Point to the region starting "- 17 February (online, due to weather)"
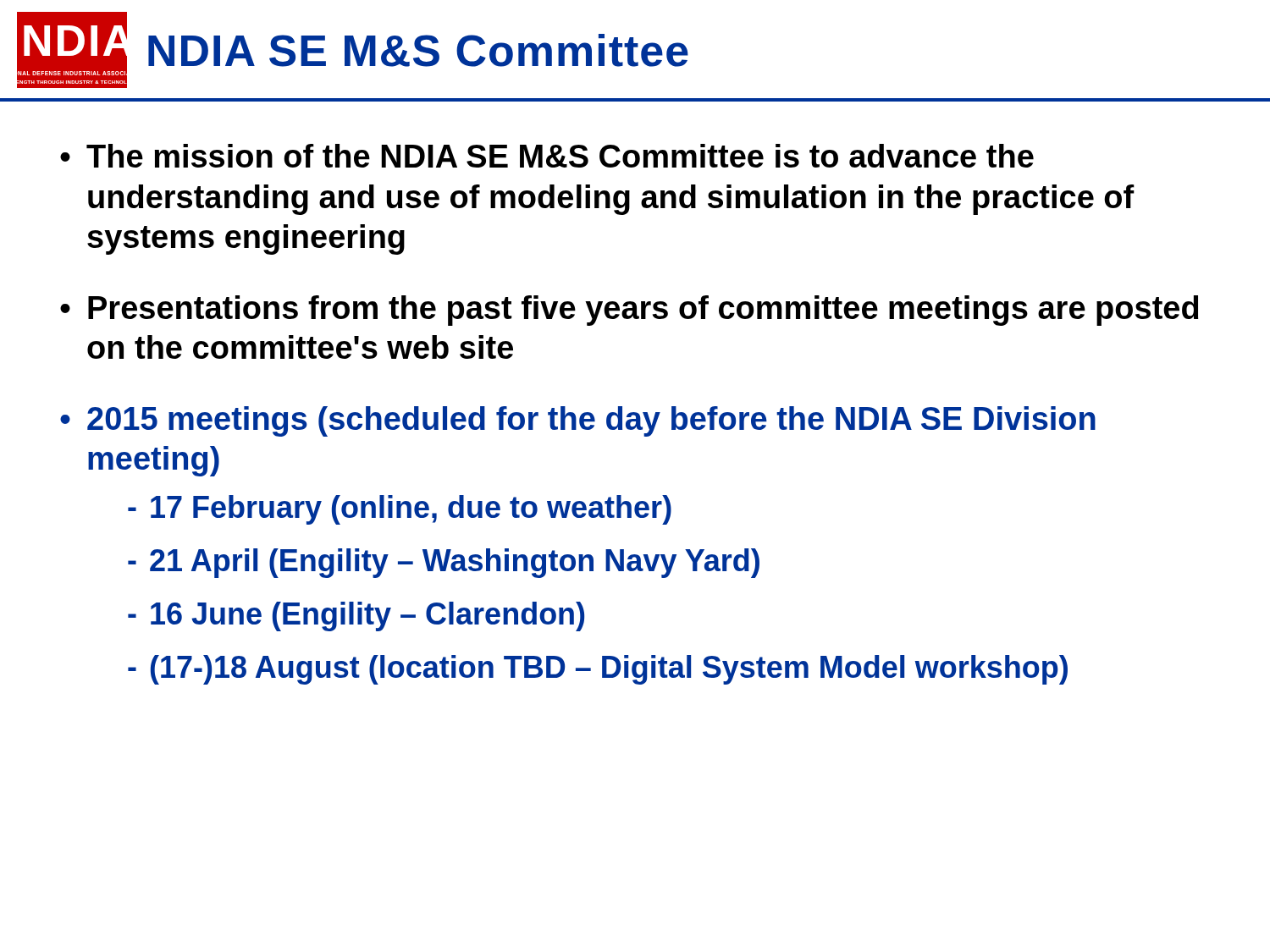 click(400, 507)
